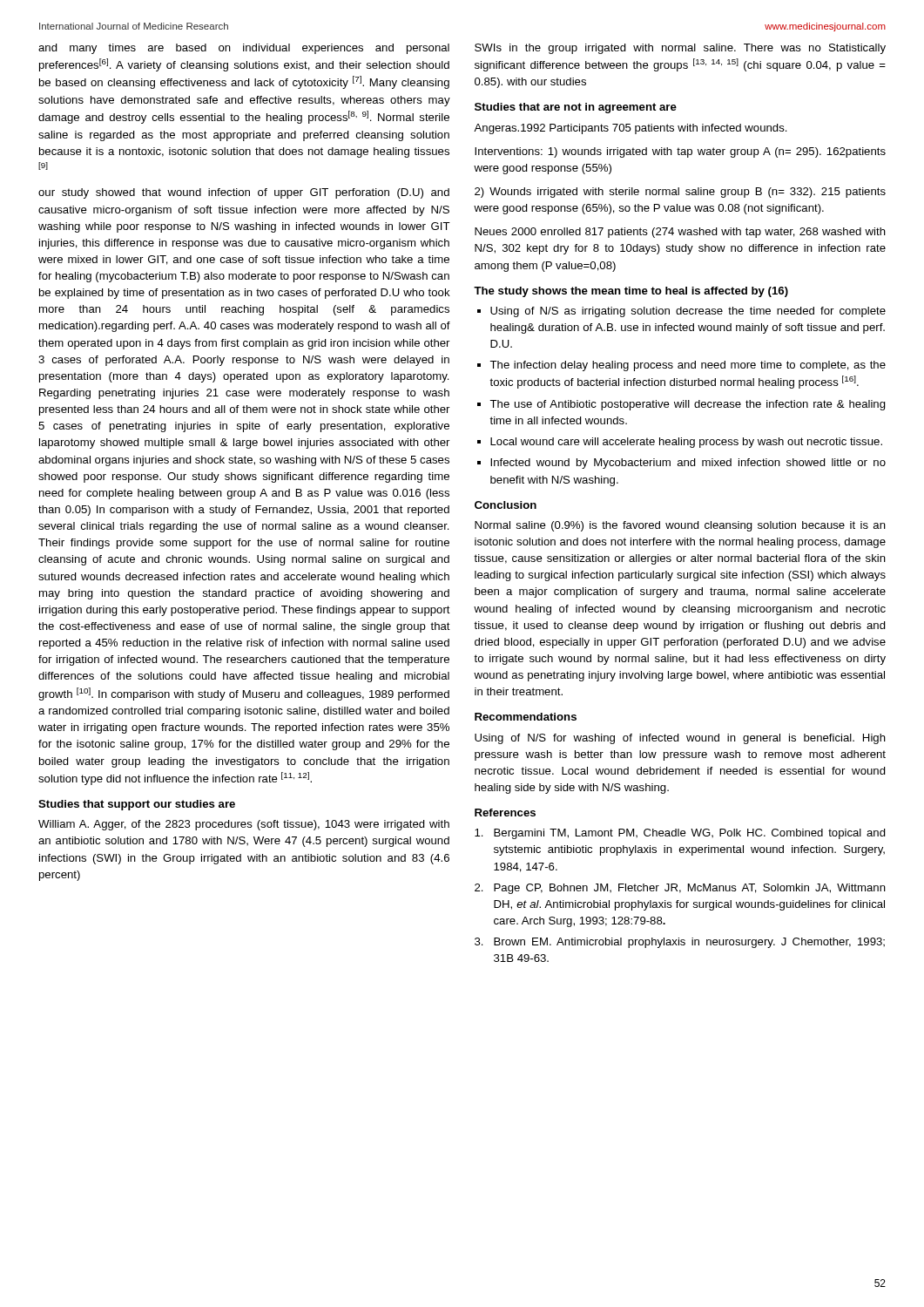Image resolution: width=924 pixels, height=1307 pixels.
Task: Locate the list item with the text "2.Page CP, Bohnen"
Action: 680,904
